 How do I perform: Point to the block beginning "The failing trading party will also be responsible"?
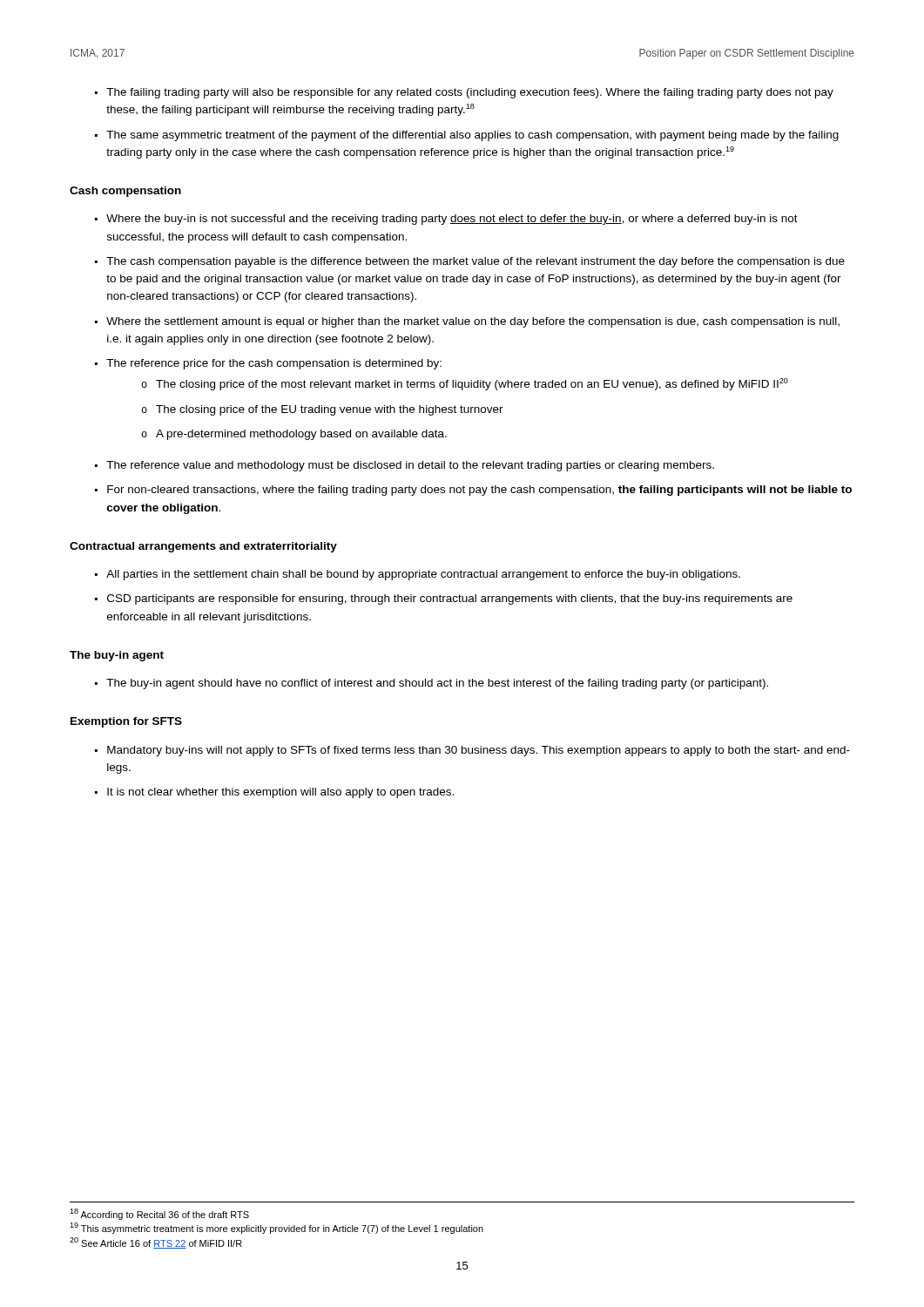[x=480, y=101]
